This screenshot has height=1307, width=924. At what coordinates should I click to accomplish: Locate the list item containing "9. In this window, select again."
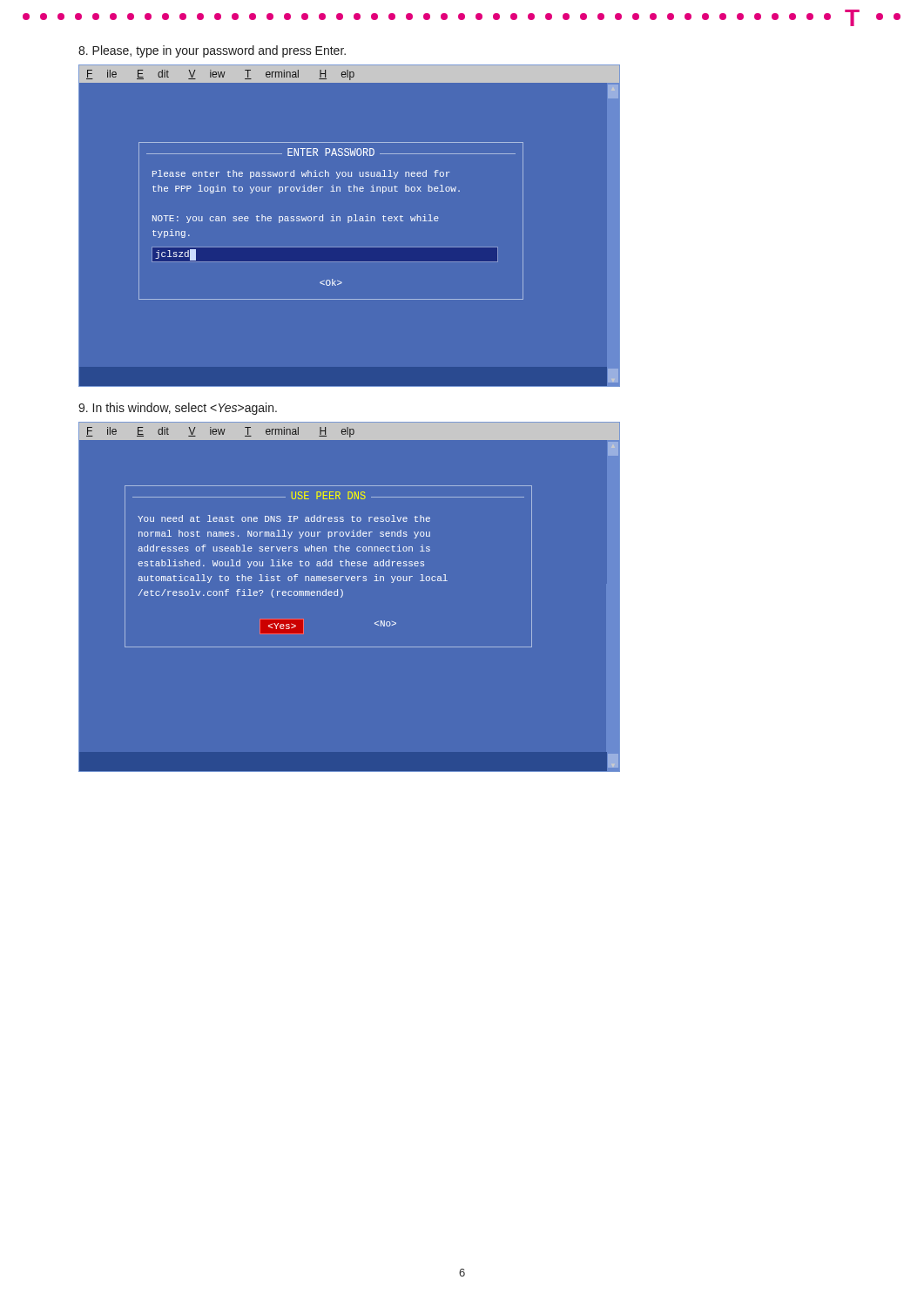[x=178, y=408]
